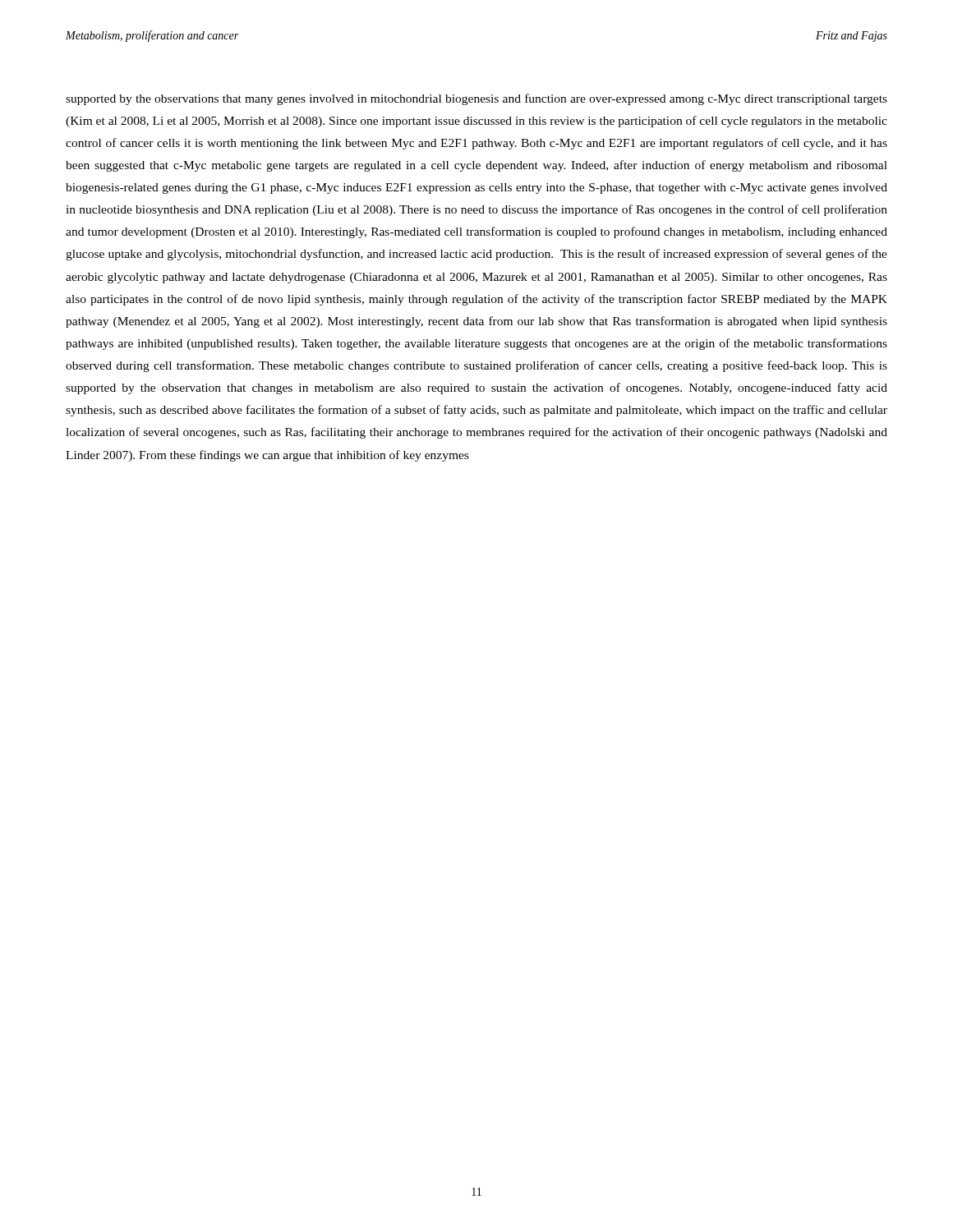Click on the text block starting "supported by the"
The width and height of the screenshot is (953, 1232).
[476, 276]
